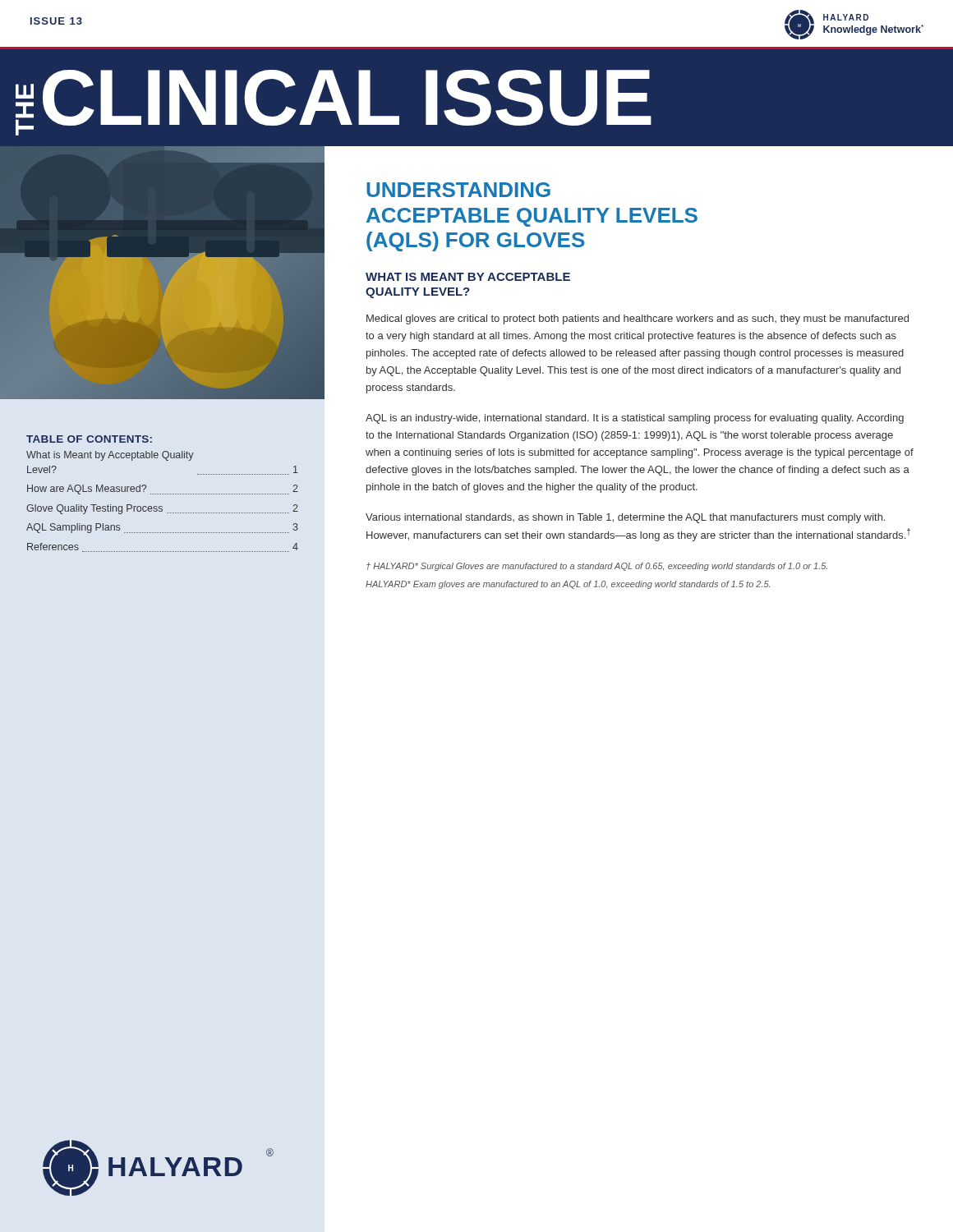Image resolution: width=953 pixels, height=1232 pixels.
Task: Select the block starting "WHAT IS MEANT BY ACCEPTABLEQUALITY"
Action: (x=468, y=284)
